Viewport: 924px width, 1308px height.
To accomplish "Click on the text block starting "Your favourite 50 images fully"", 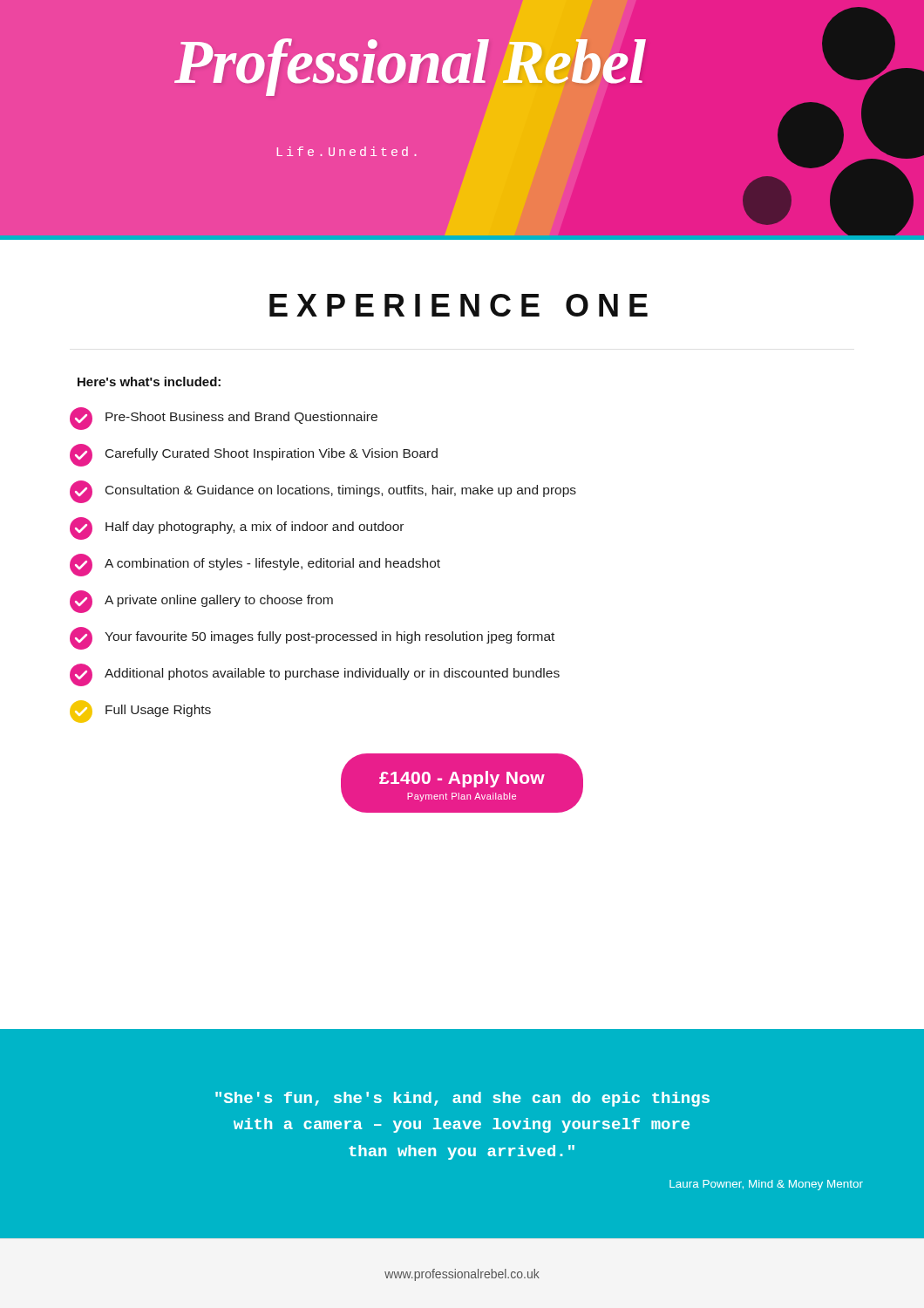I will point(312,638).
